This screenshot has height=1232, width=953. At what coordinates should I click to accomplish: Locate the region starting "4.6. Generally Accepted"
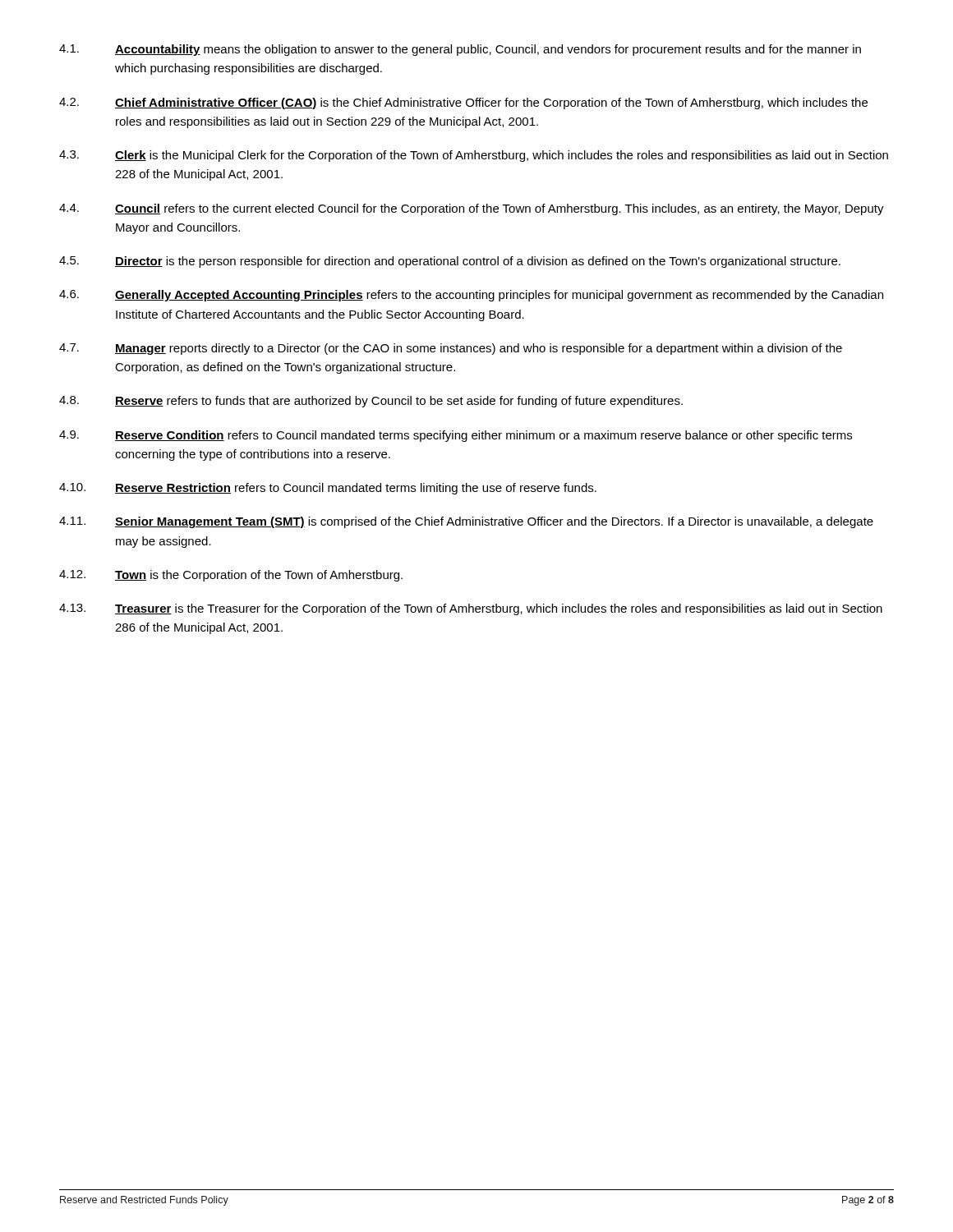476,304
